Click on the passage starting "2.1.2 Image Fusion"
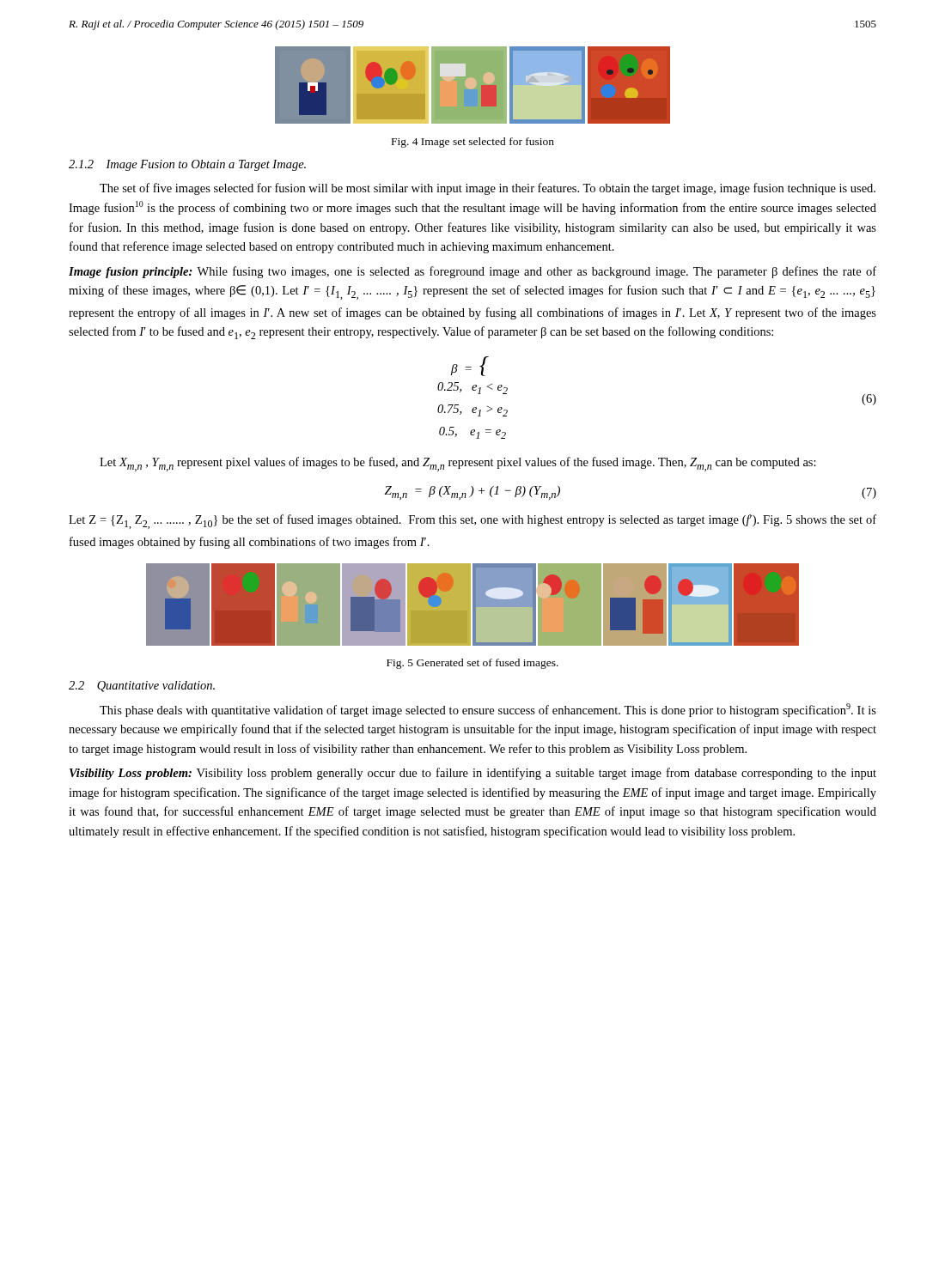Viewport: 945px width, 1288px height. tap(188, 164)
